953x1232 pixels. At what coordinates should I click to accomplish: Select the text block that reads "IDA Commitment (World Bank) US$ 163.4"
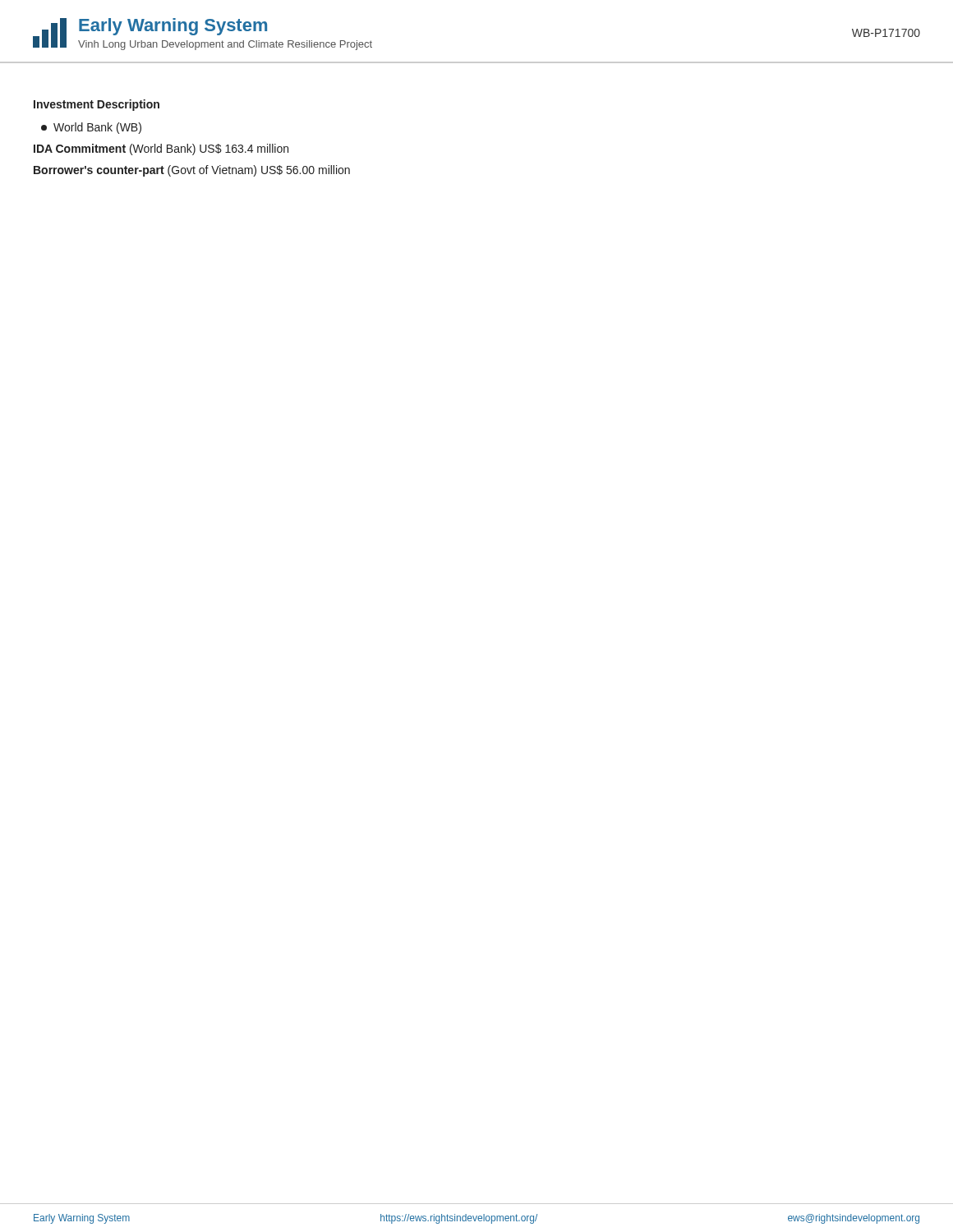[161, 149]
